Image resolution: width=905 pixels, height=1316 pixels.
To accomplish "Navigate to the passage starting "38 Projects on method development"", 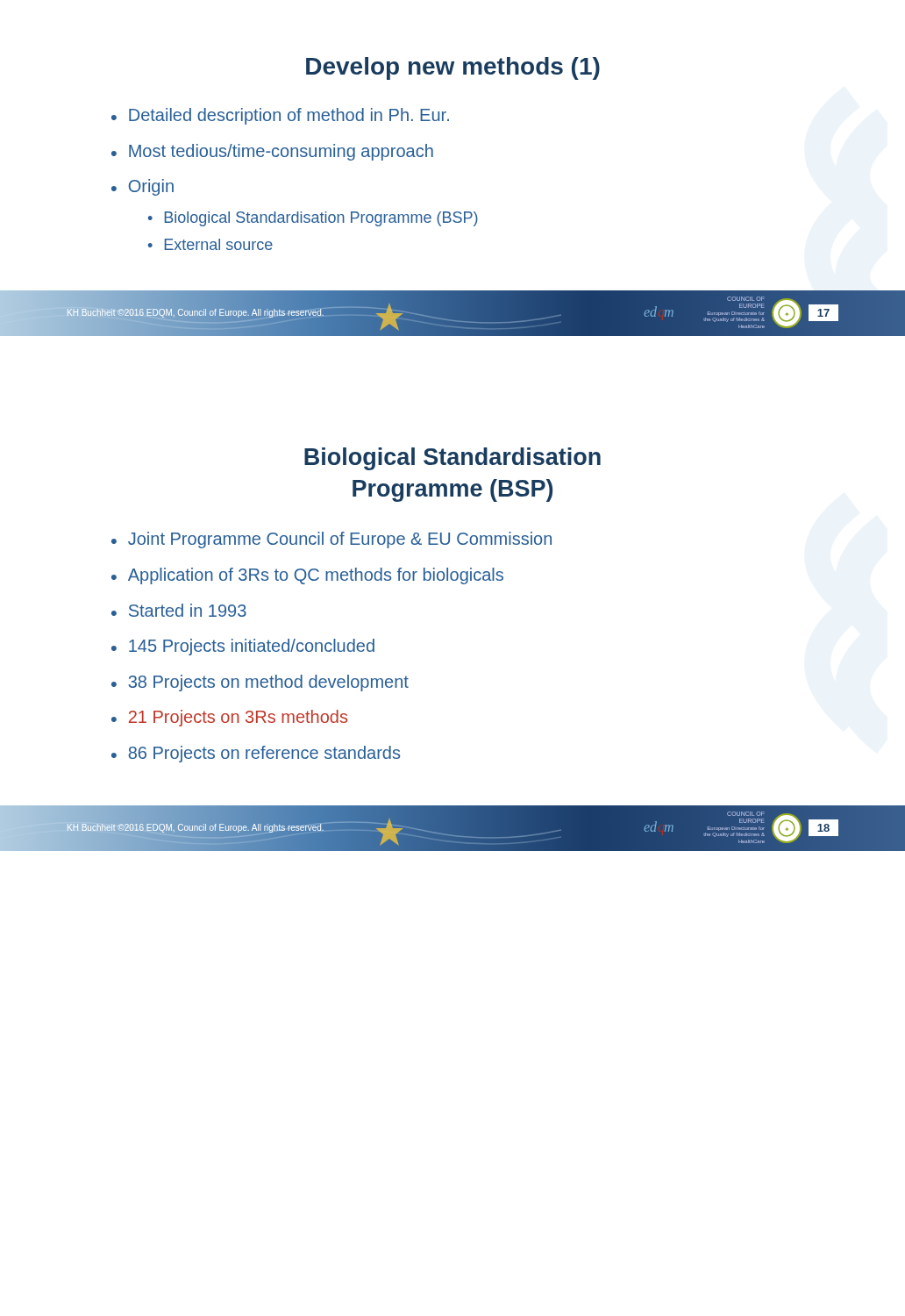I will pos(260,683).
